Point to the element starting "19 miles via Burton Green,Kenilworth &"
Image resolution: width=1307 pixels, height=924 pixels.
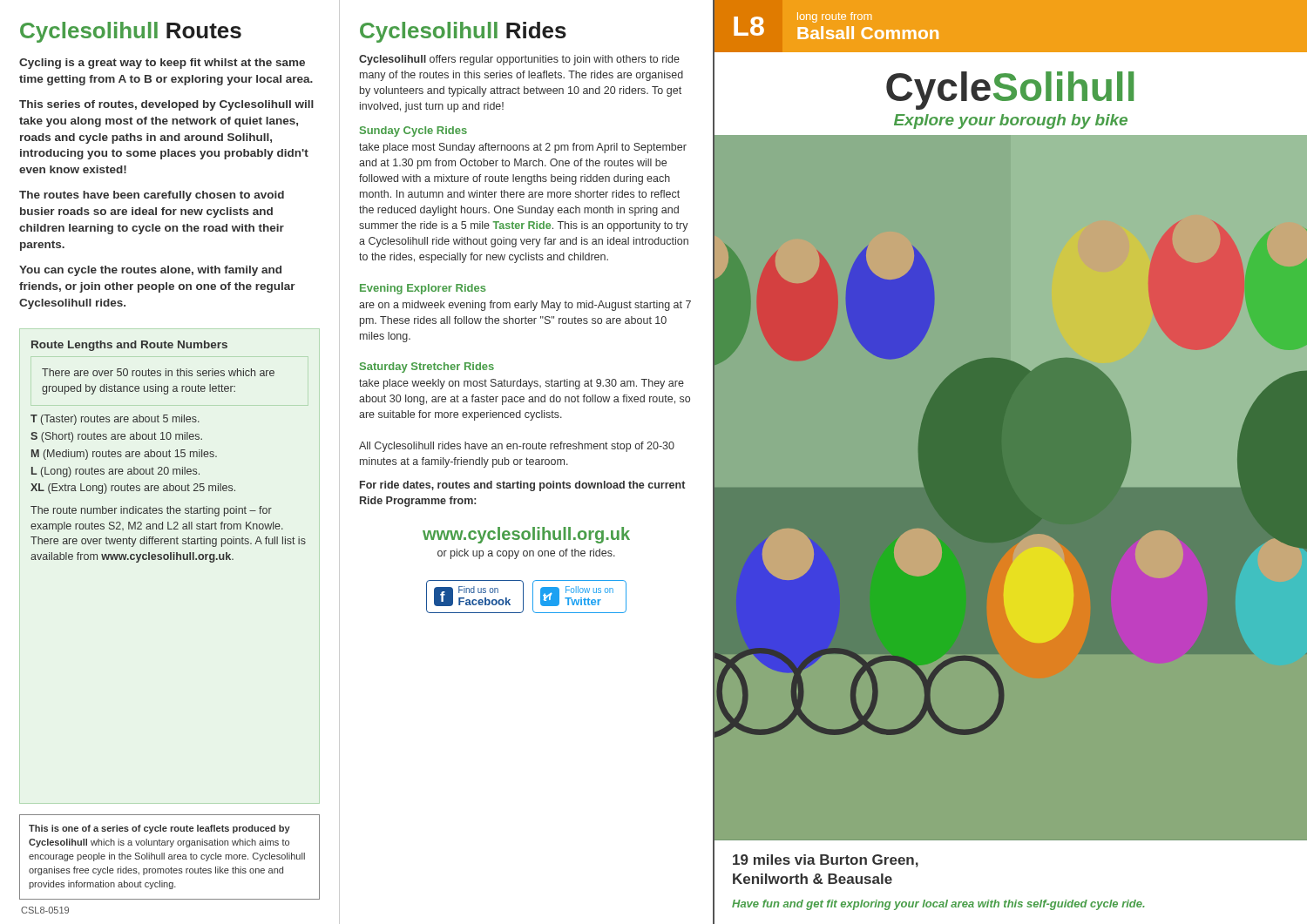826,861
